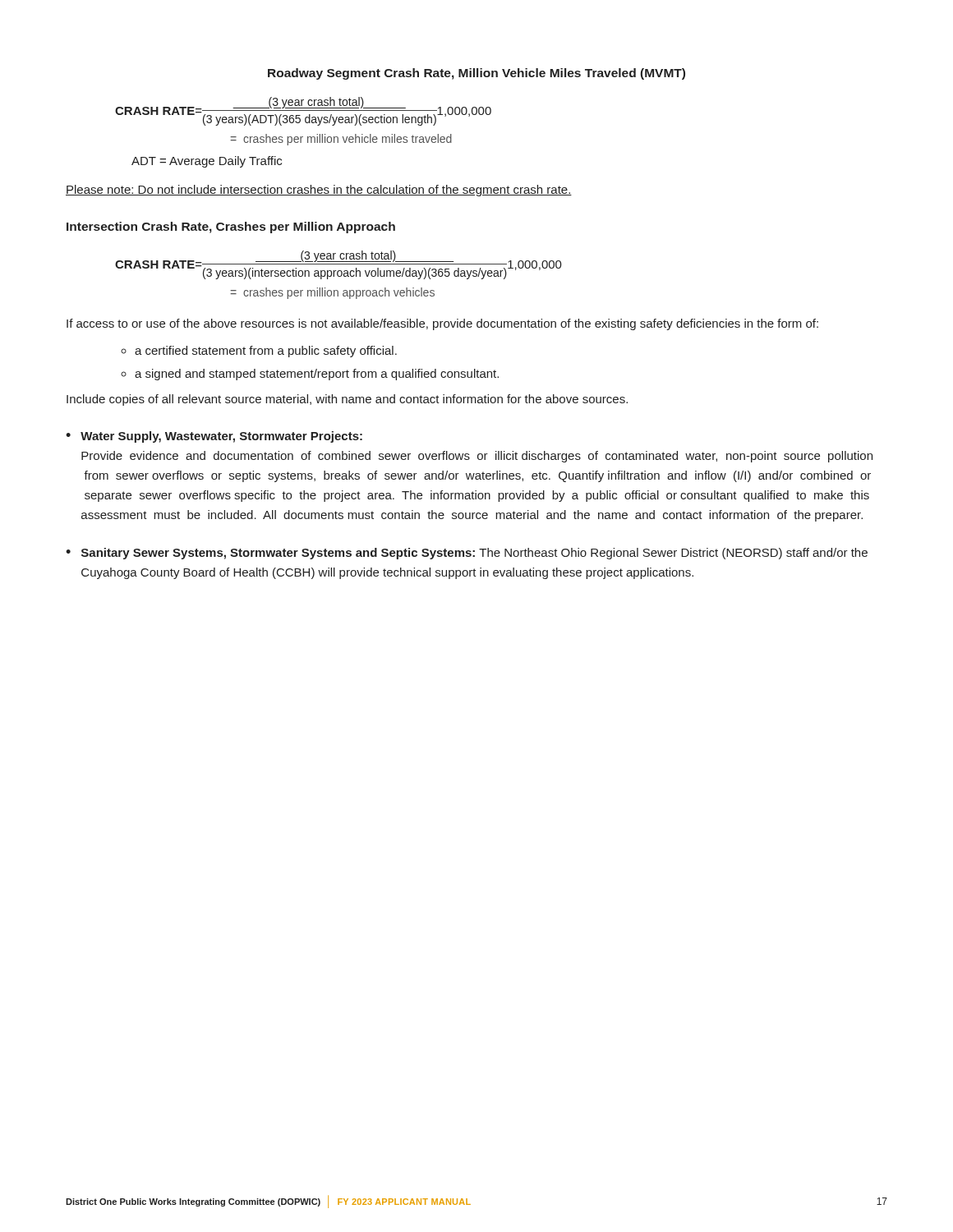Viewport: 953px width, 1232px height.
Task: Find the section header containing "Roadway Segment Crash Rate, Million"
Action: click(476, 73)
